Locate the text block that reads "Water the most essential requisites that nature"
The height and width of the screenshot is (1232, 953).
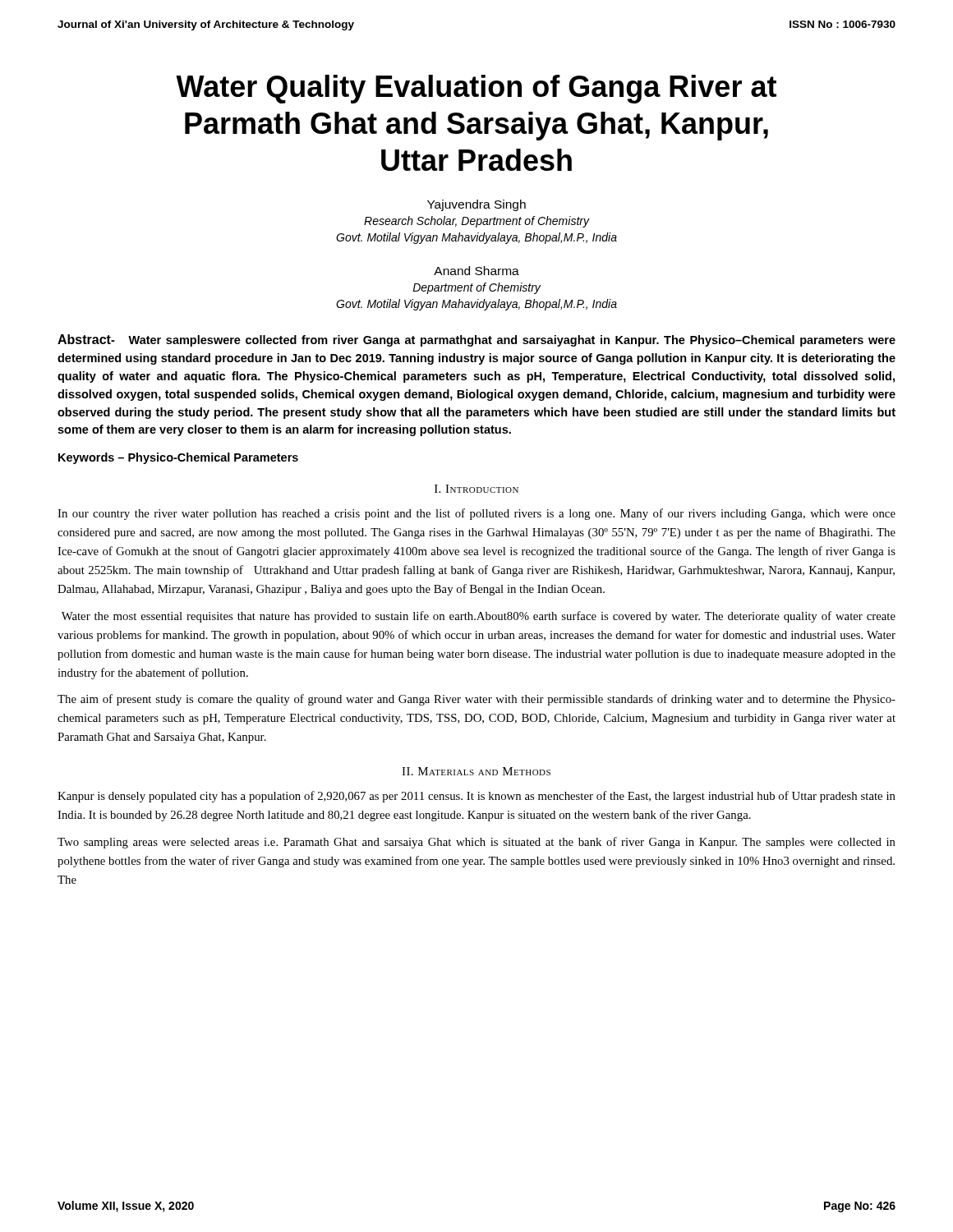coord(476,644)
